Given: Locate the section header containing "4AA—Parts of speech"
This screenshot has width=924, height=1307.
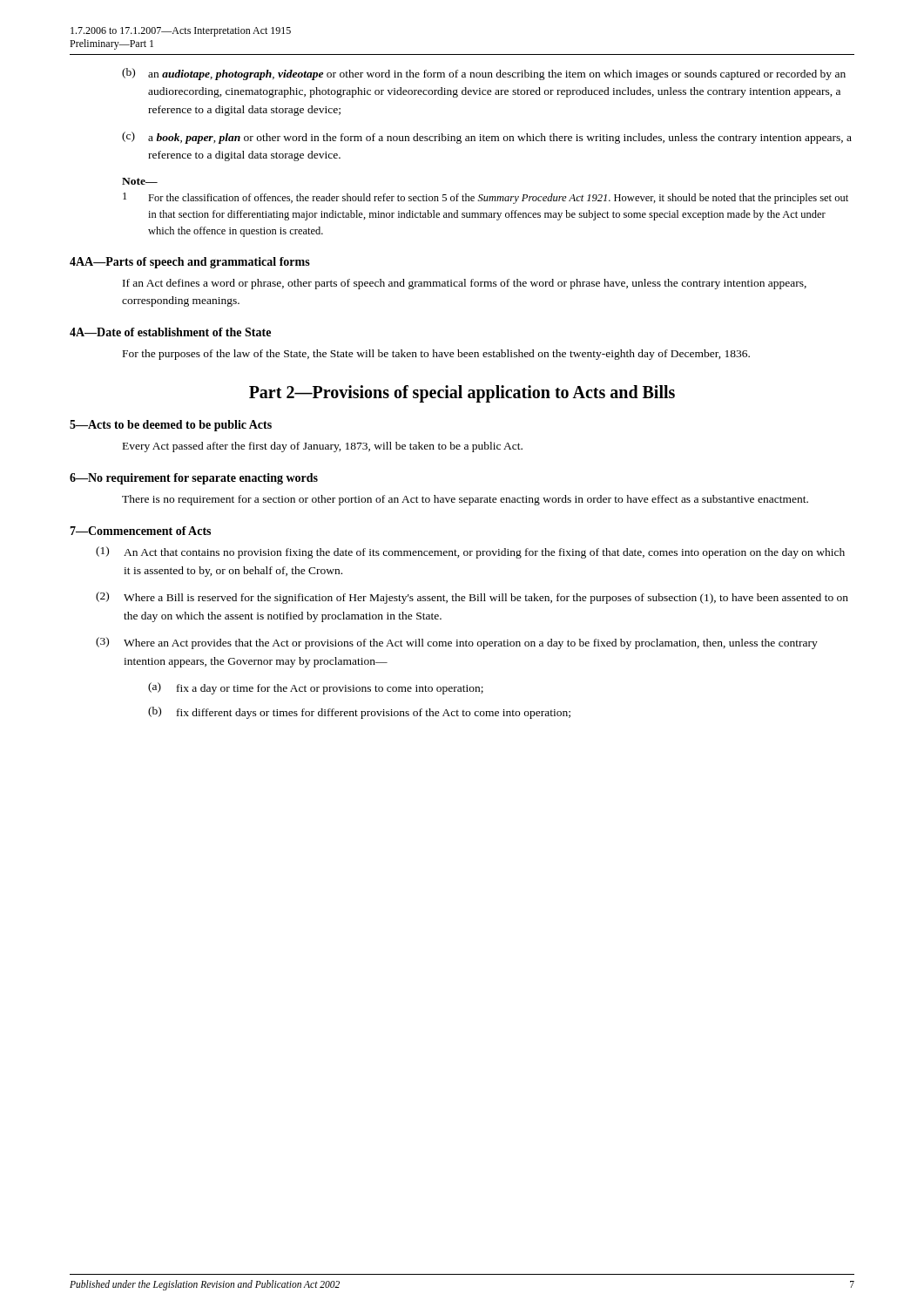Looking at the screenshot, I should [190, 261].
